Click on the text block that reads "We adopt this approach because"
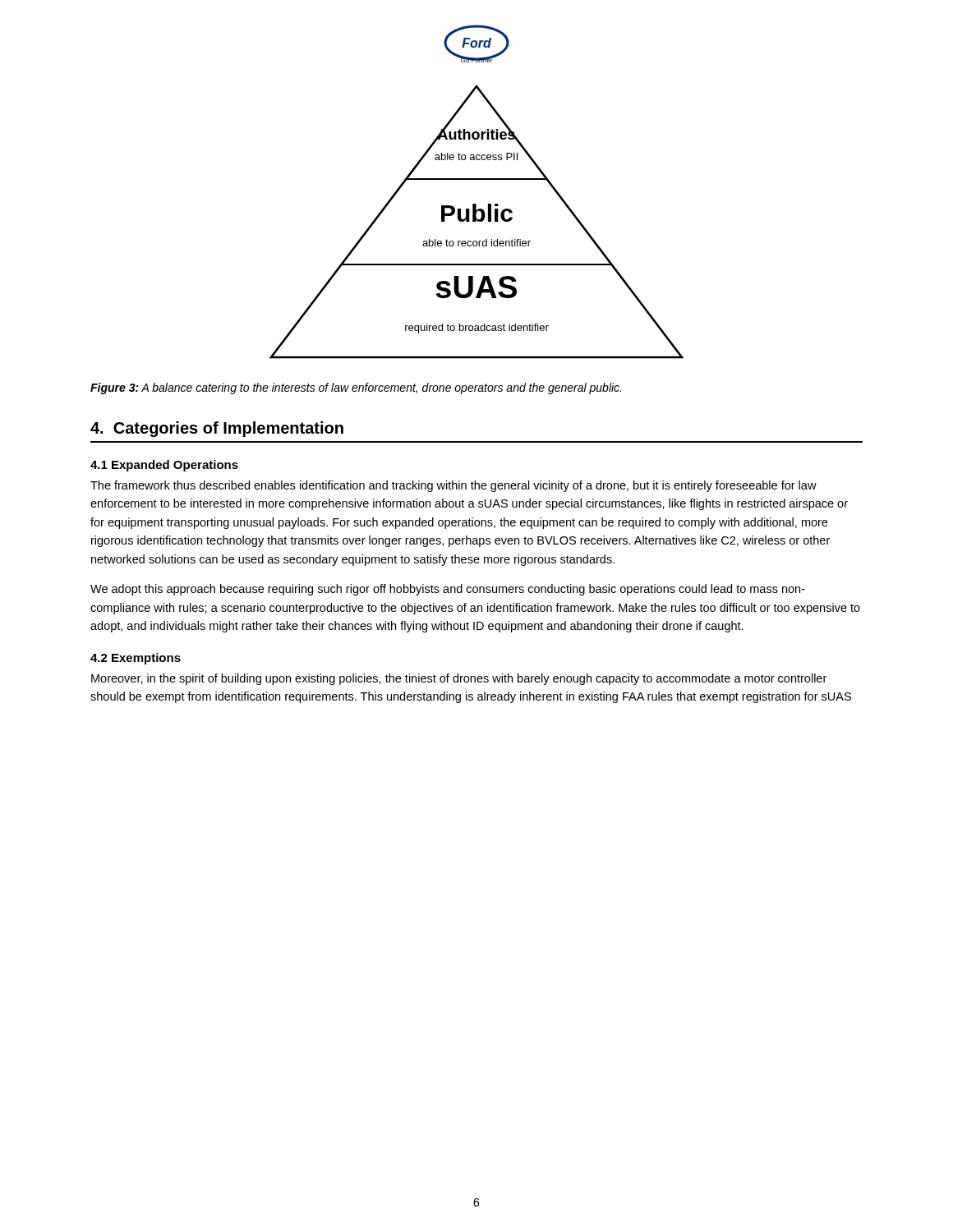The height and width of the screenshot is (1232, 953). coord(475,608)
